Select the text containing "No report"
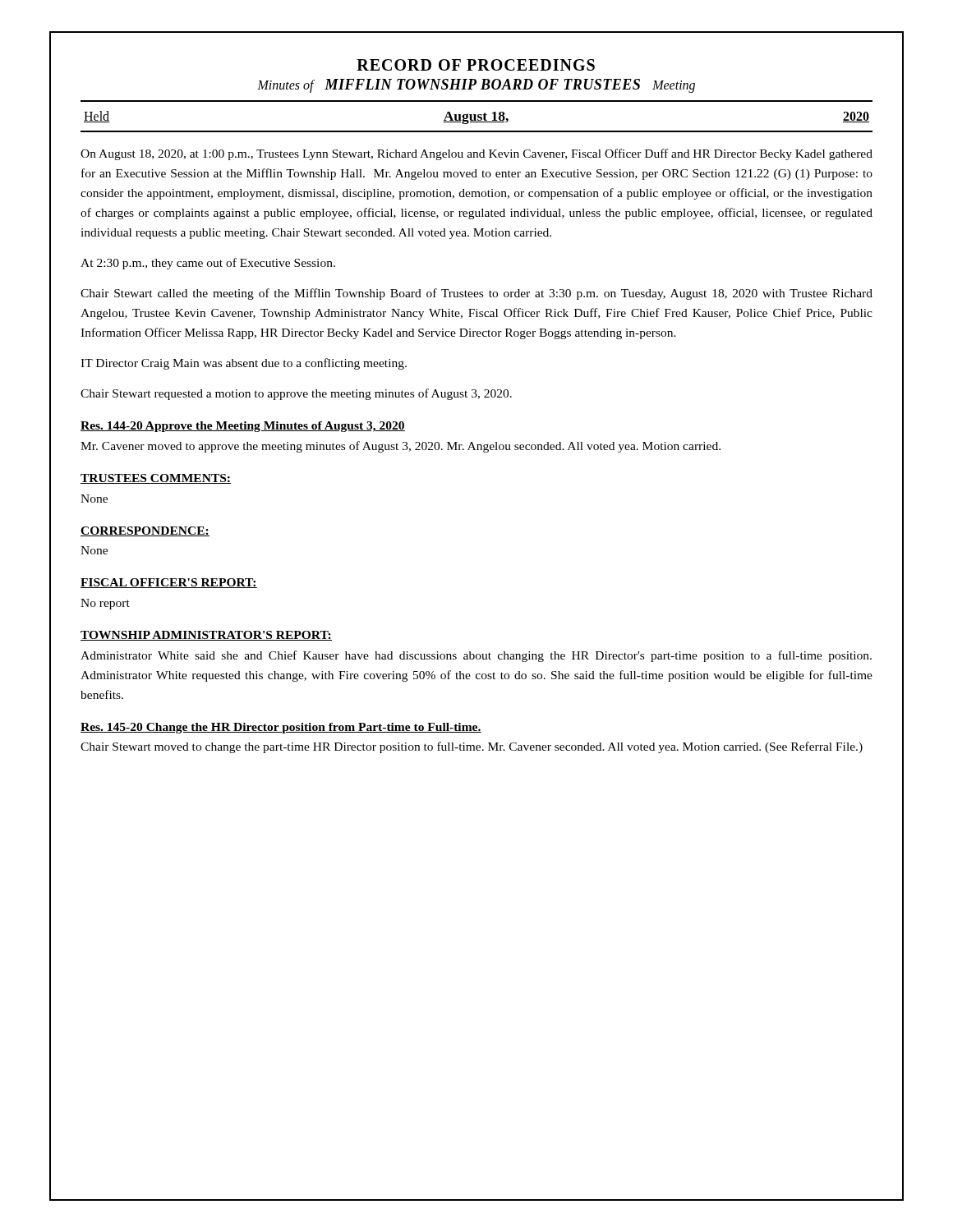The width and height of the screenshot is (953, 1232). click(105, 602)
